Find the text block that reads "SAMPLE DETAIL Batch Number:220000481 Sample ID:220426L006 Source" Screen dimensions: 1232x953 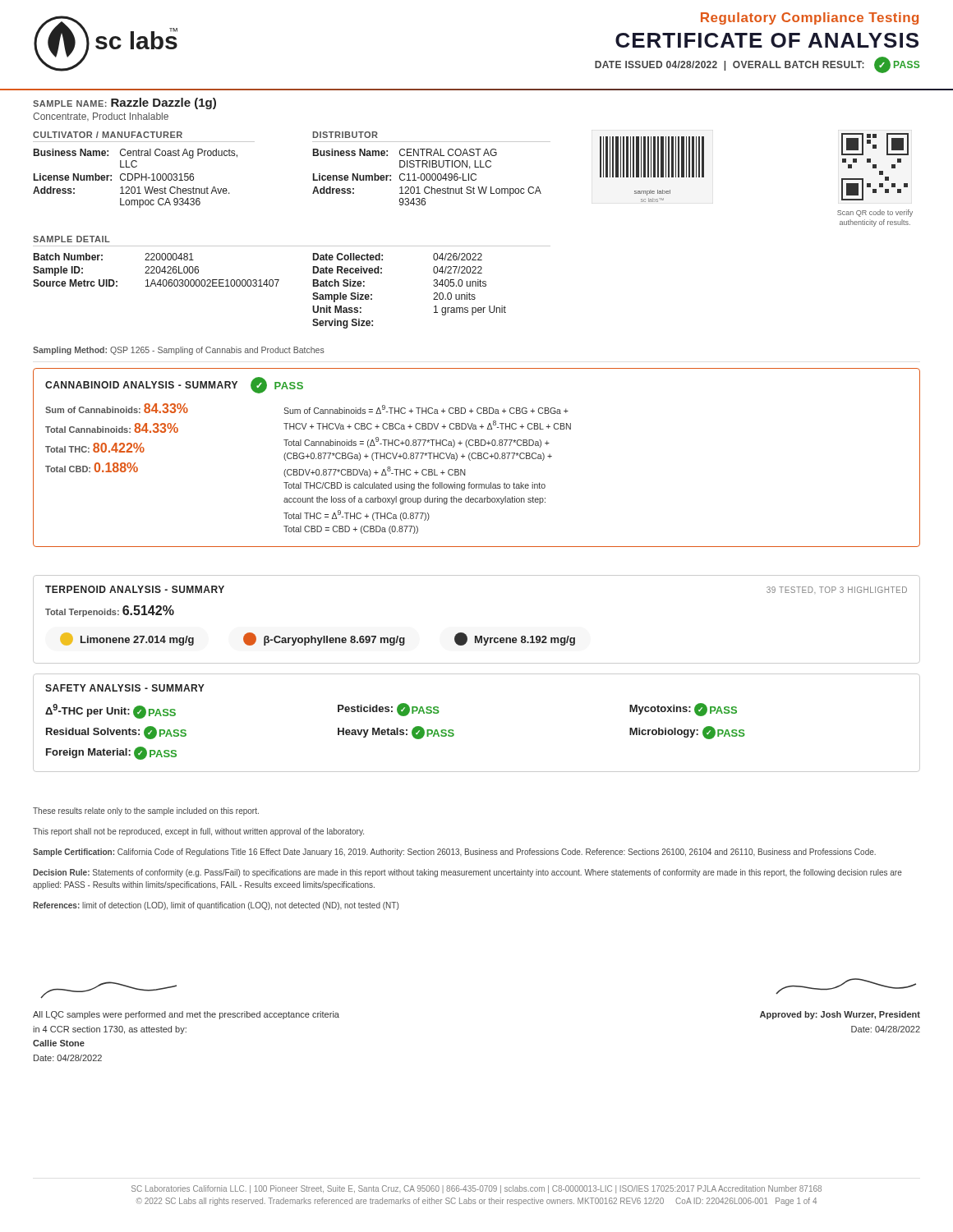(x=173, y=262)
